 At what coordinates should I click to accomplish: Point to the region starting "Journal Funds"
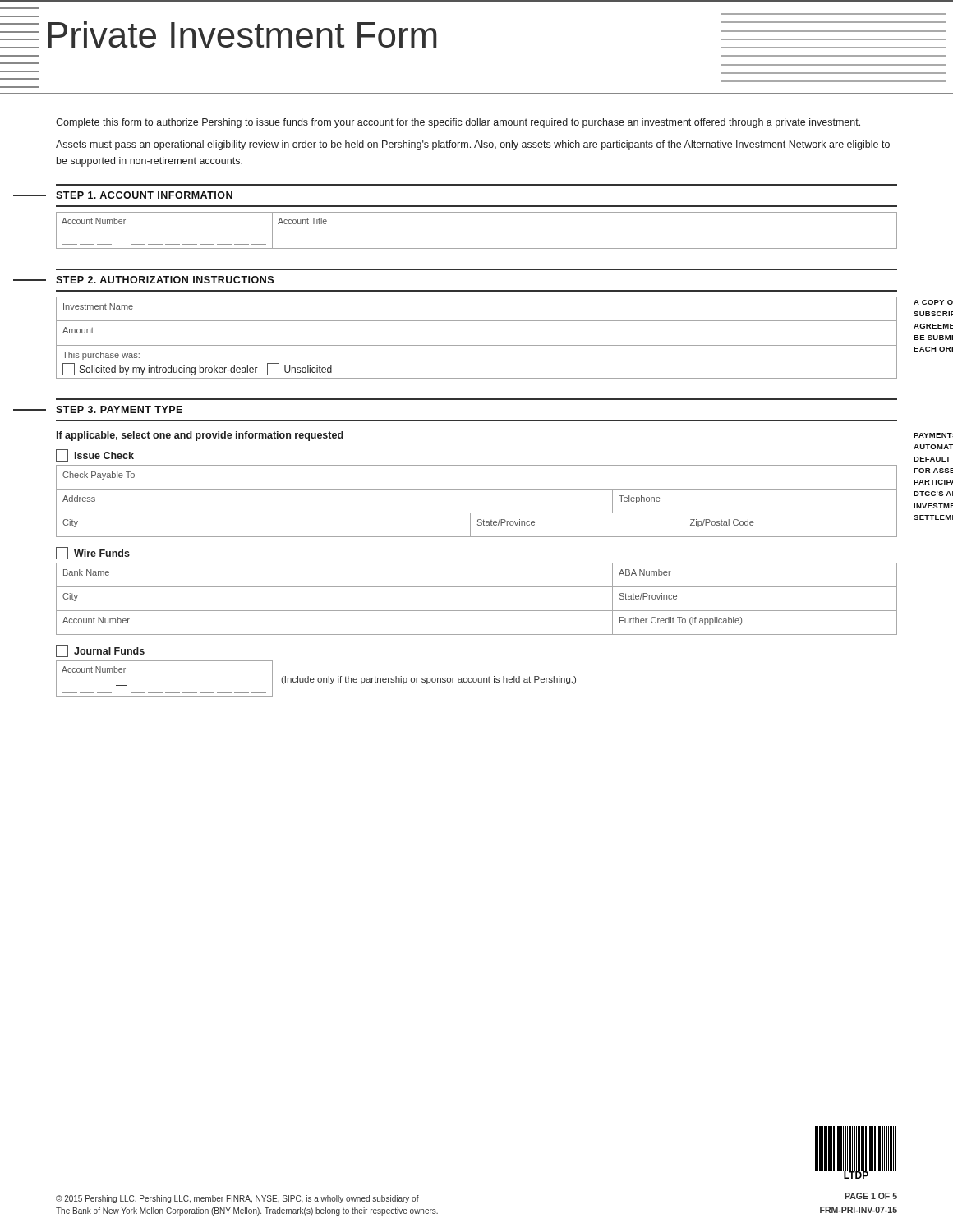tap(100, 651)
